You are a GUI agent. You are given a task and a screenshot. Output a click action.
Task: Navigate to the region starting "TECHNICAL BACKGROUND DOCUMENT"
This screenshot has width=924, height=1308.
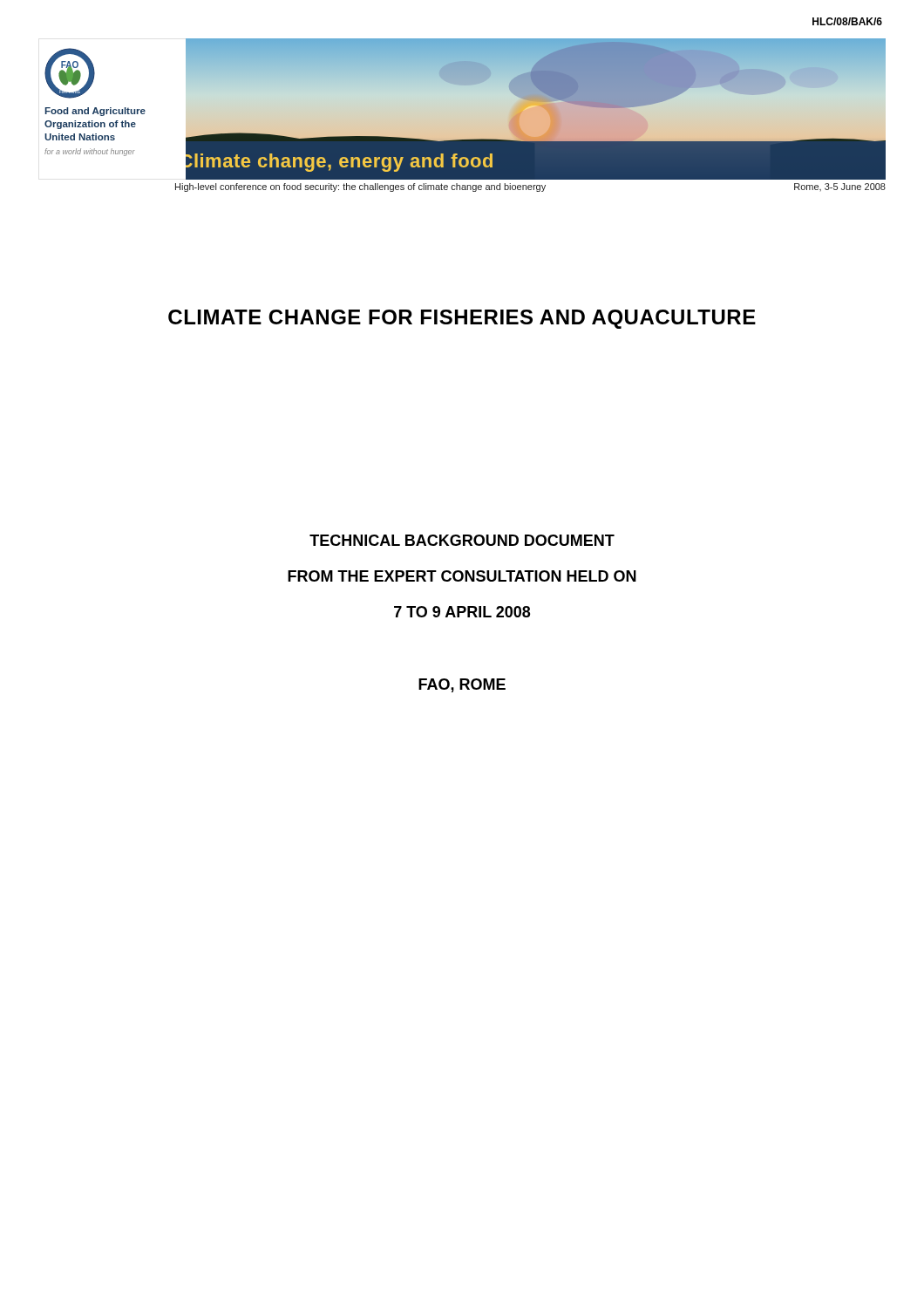(x=462, y=541)
